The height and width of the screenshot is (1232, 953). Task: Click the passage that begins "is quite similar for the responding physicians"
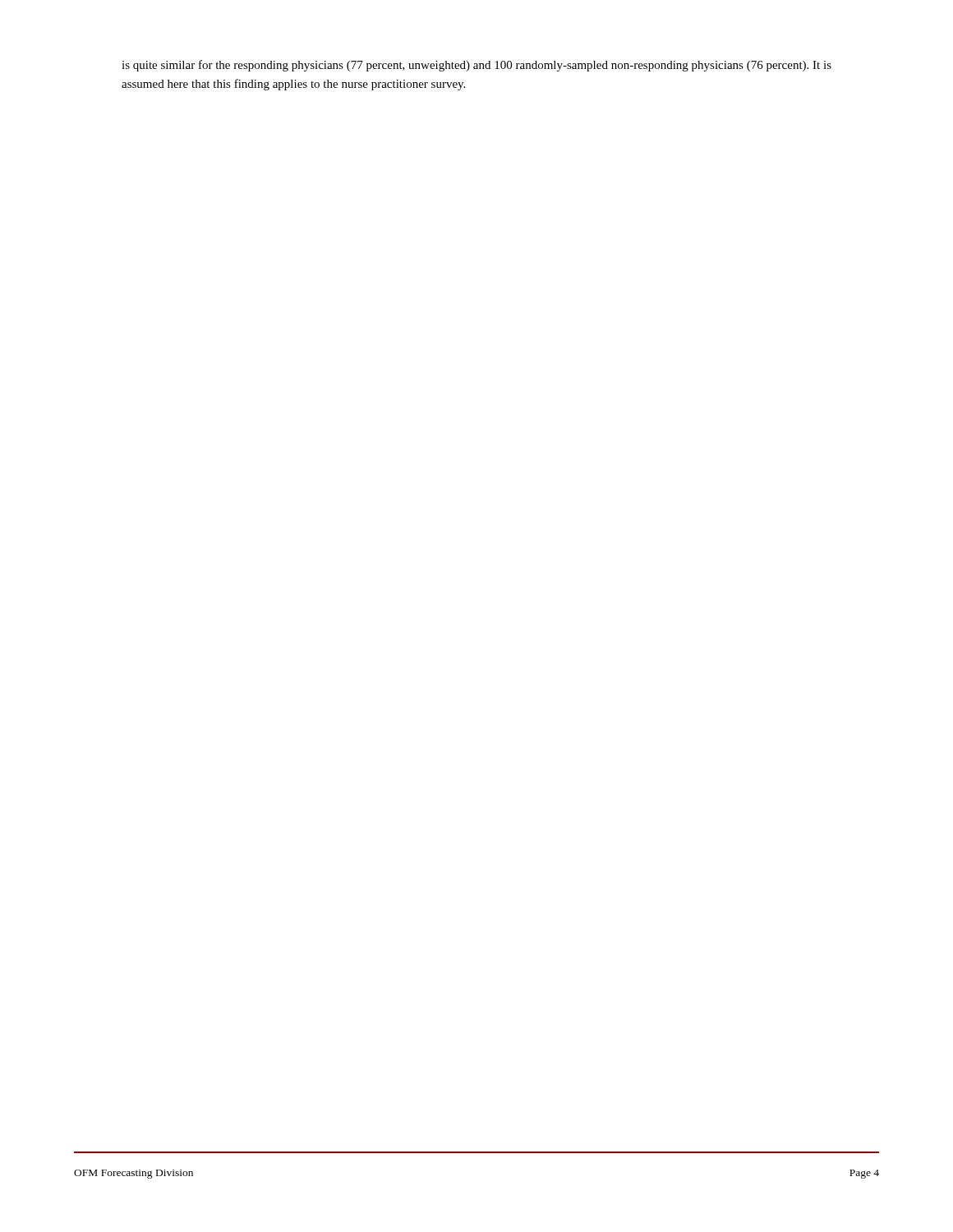476,74
